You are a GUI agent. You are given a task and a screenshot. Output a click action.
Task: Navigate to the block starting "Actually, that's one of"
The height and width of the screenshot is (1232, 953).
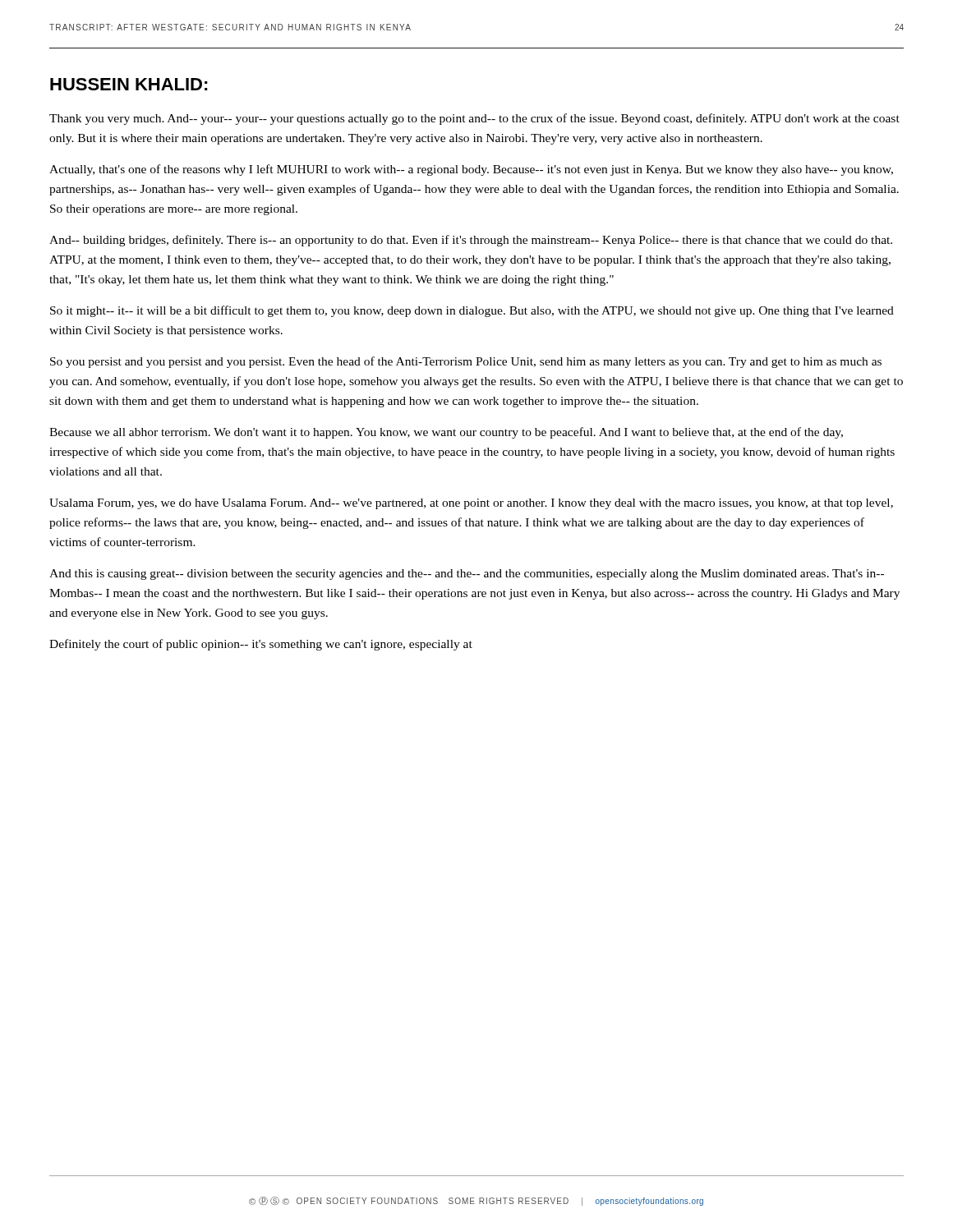474,189
